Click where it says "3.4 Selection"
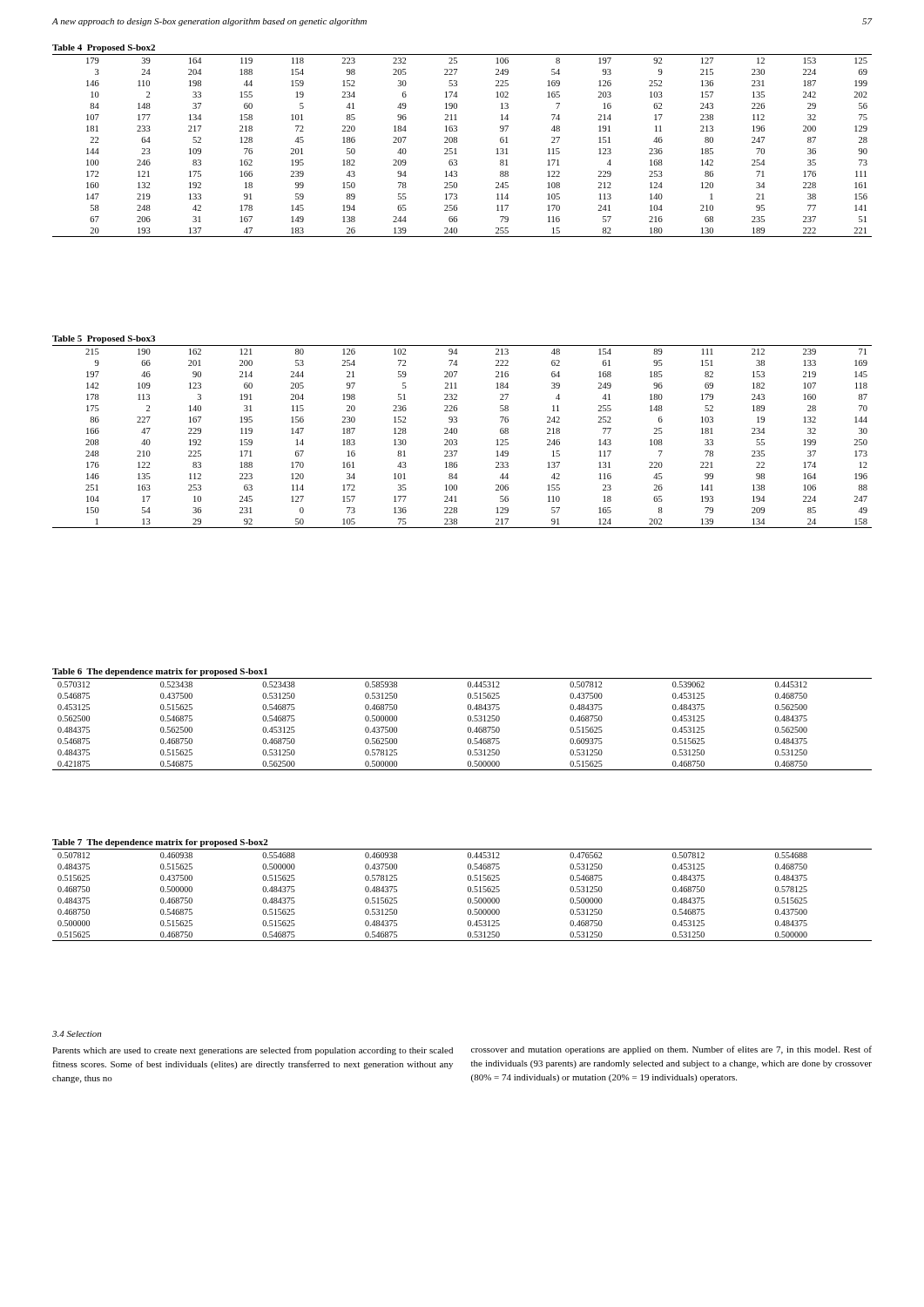 [x=77, y=1033]
